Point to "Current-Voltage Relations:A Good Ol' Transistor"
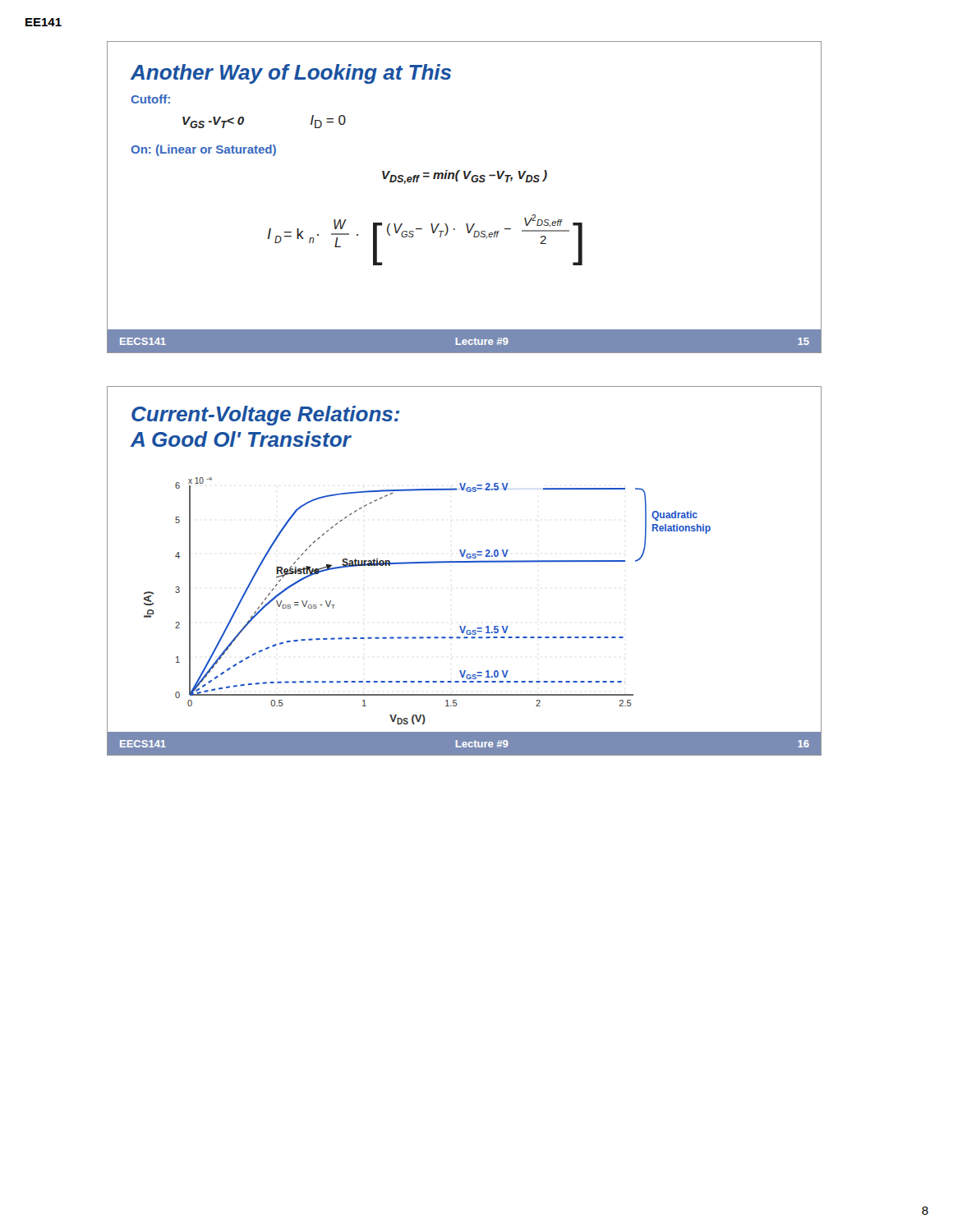The image size is (953, 1232). (x=266, y=427)
